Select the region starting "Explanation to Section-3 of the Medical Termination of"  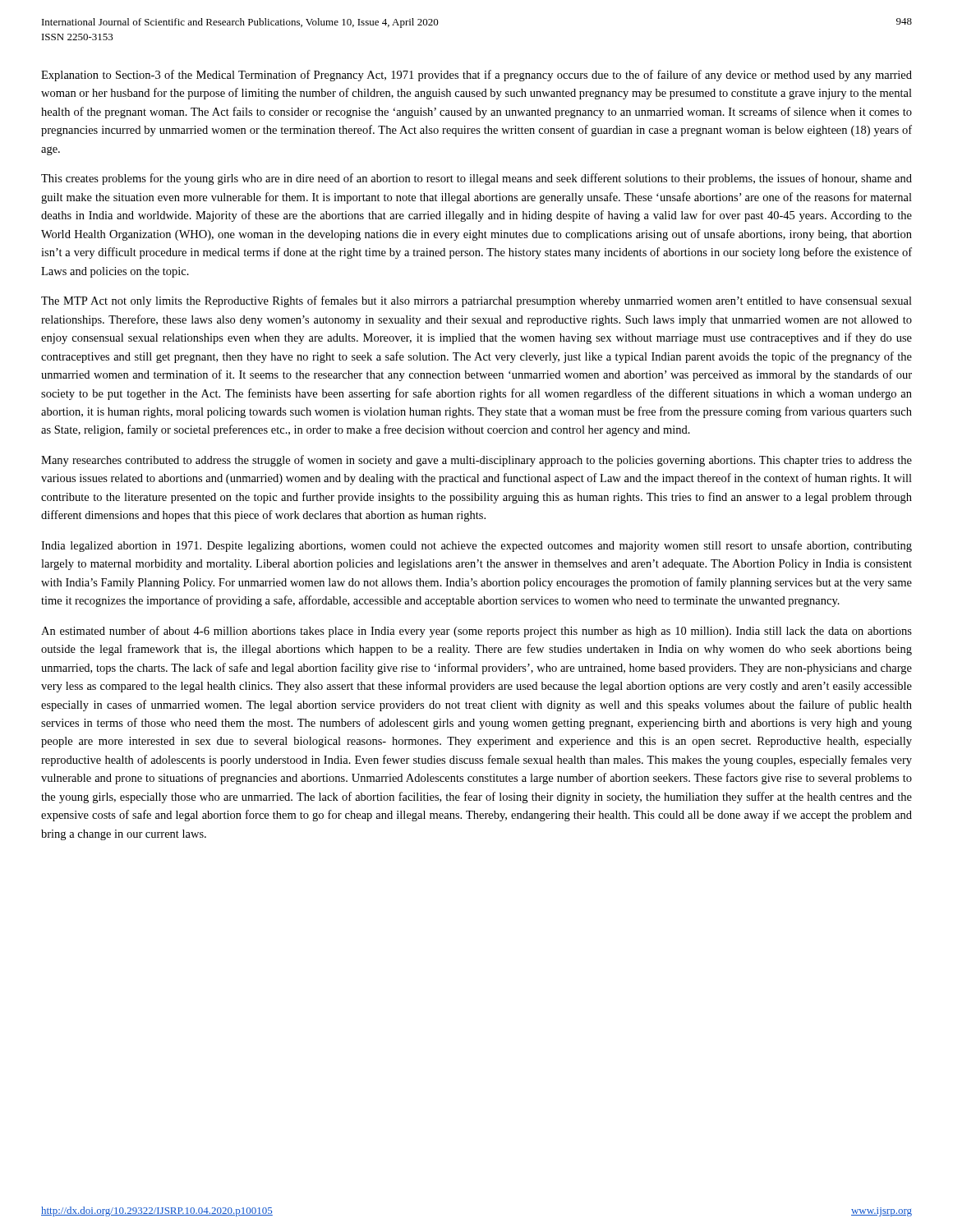tap(476, 112)
